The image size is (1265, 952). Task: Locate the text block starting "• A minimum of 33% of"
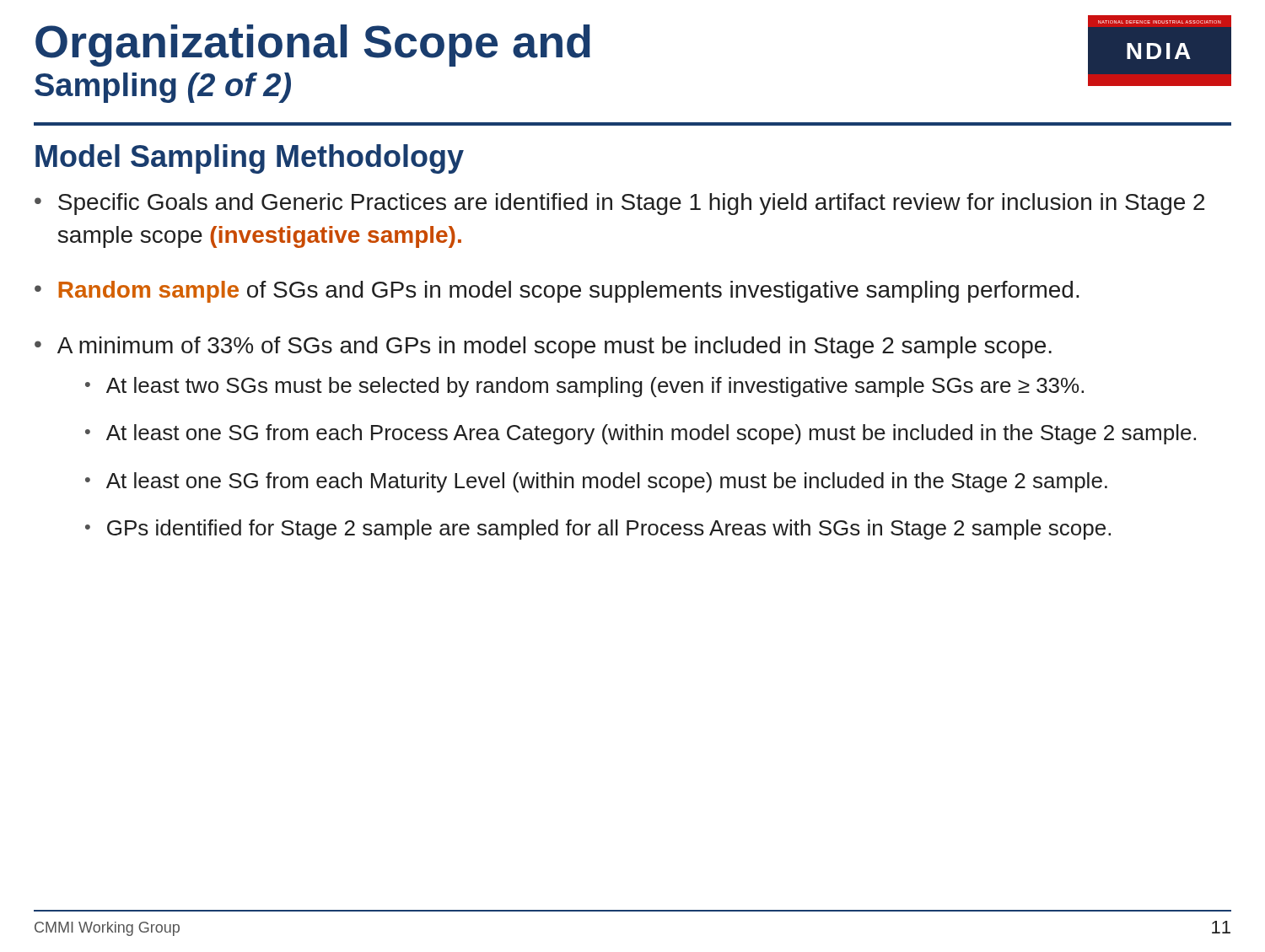[x=544, y=345]
